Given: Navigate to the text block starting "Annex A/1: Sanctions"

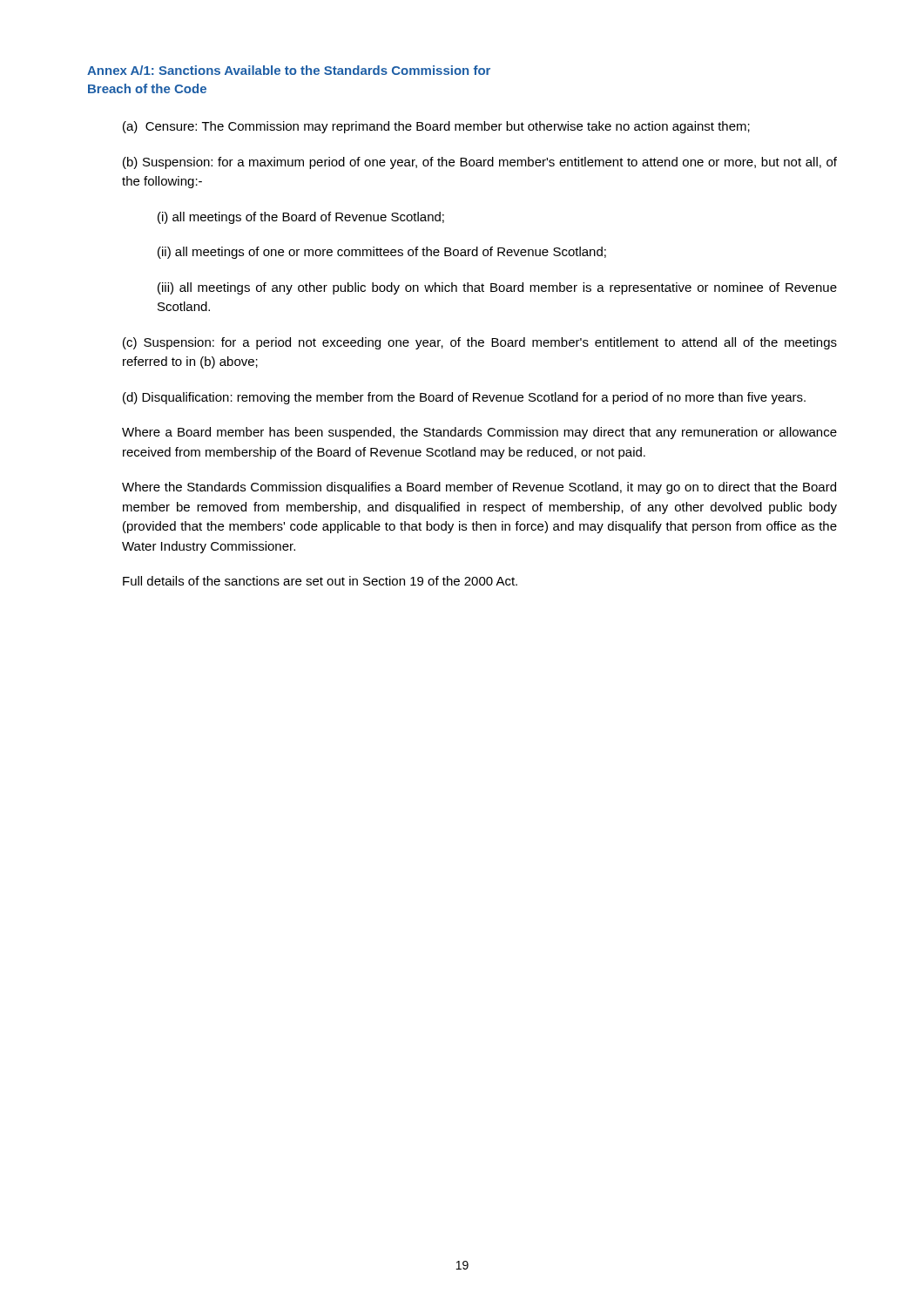Looking at the screenshot, I should (289, 79).
